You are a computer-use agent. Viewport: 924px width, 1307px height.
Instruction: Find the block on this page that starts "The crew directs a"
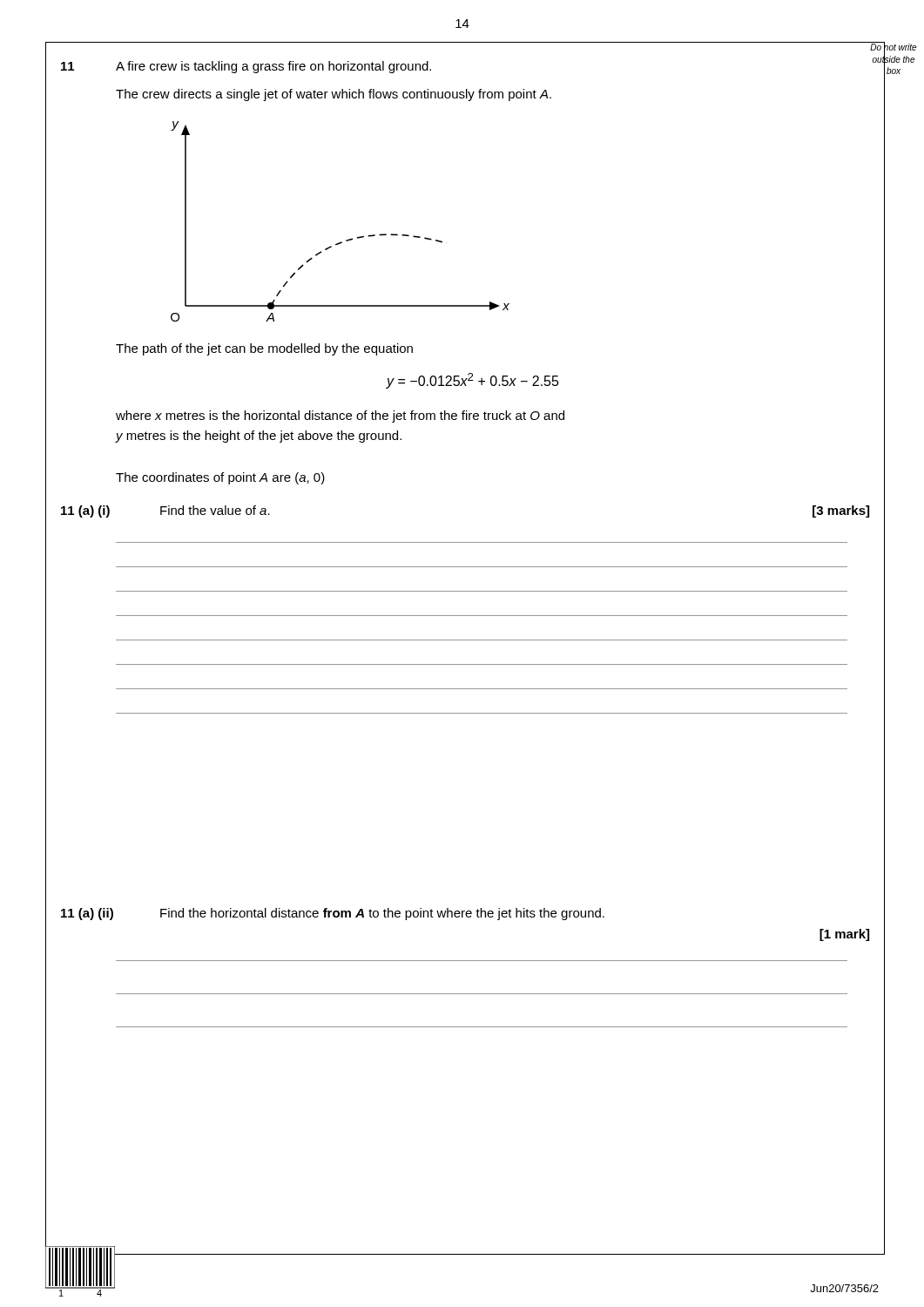point(334,94)
